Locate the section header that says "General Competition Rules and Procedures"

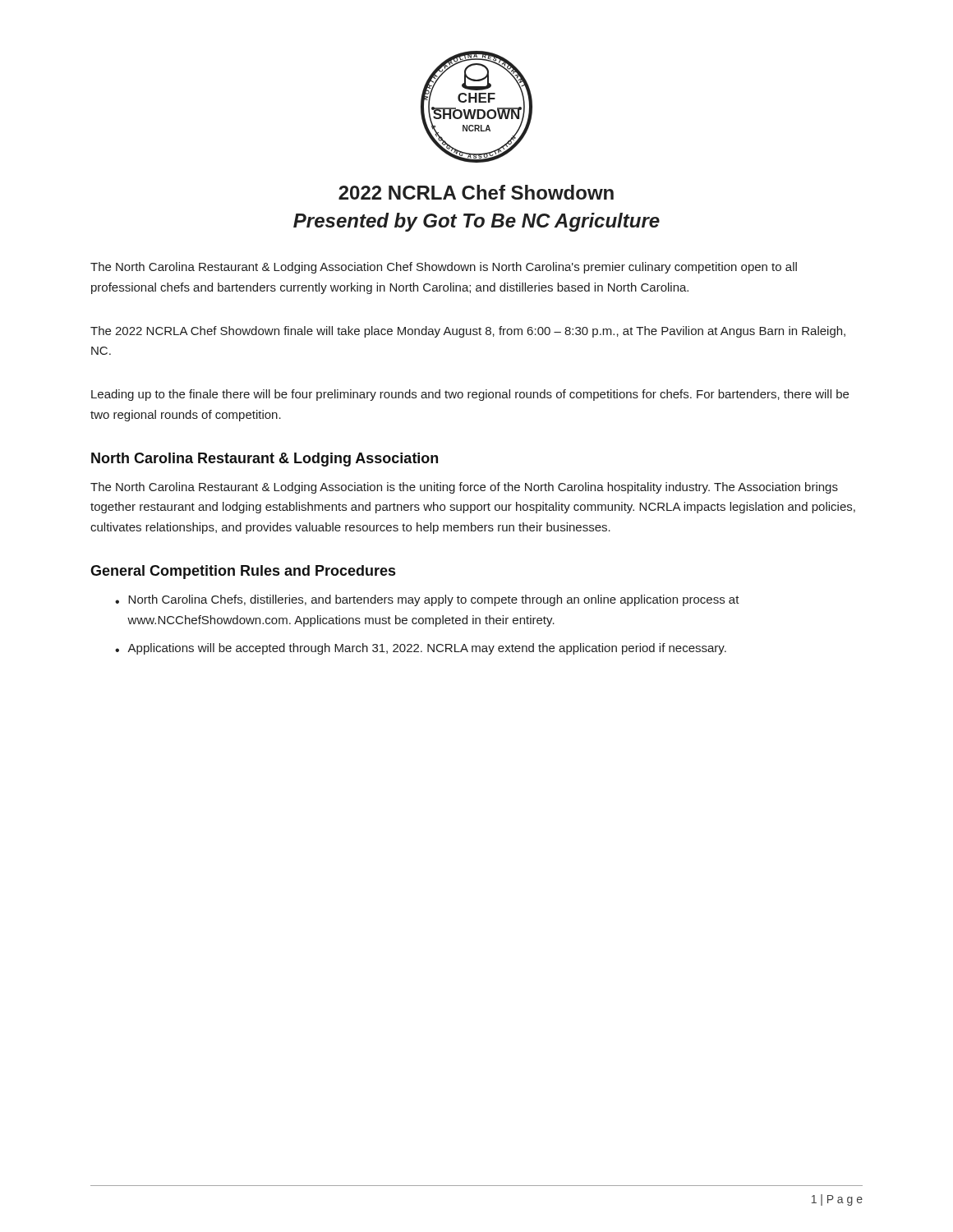pos(243,571)
